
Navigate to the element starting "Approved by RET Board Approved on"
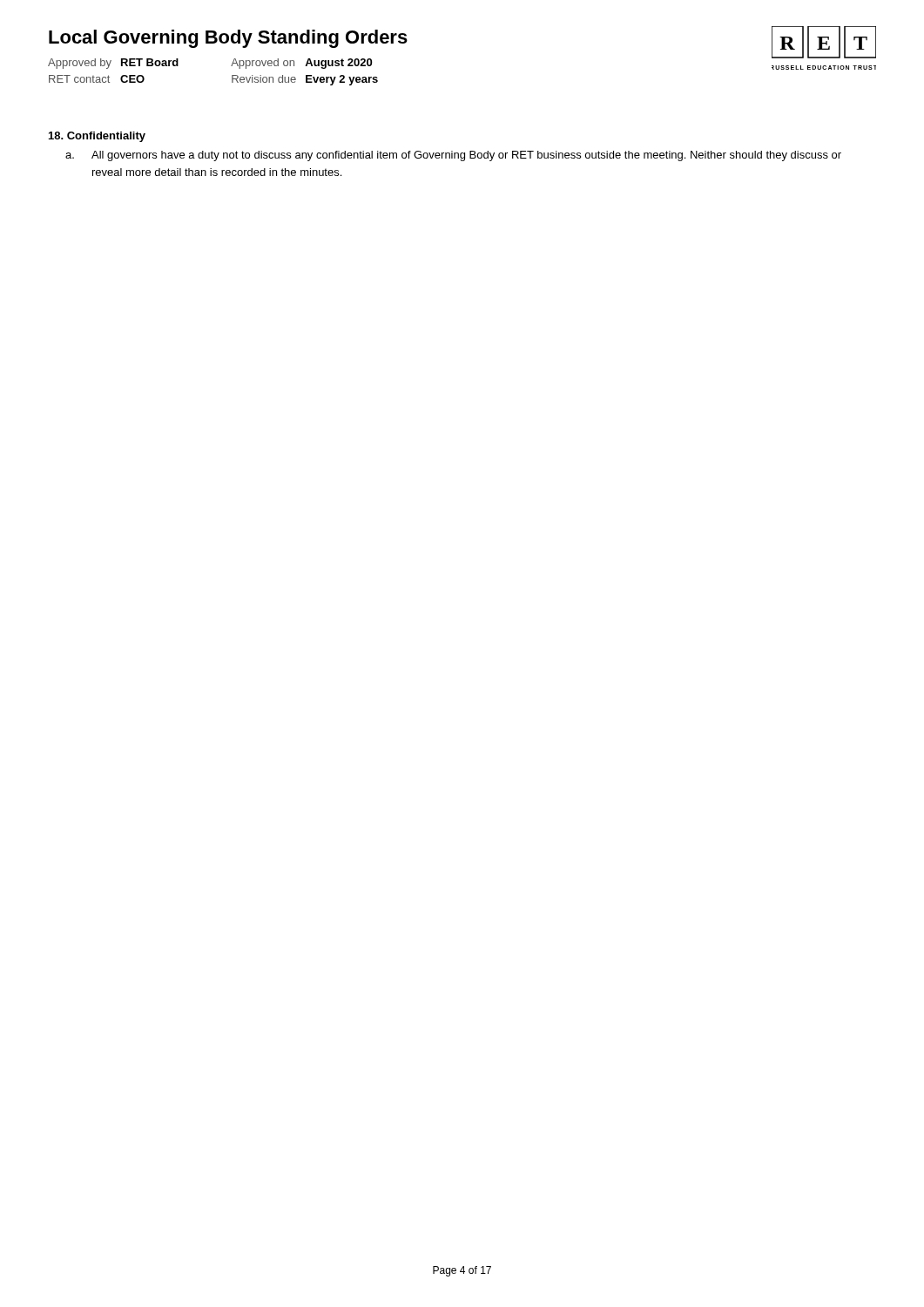[x=239, y=71]
